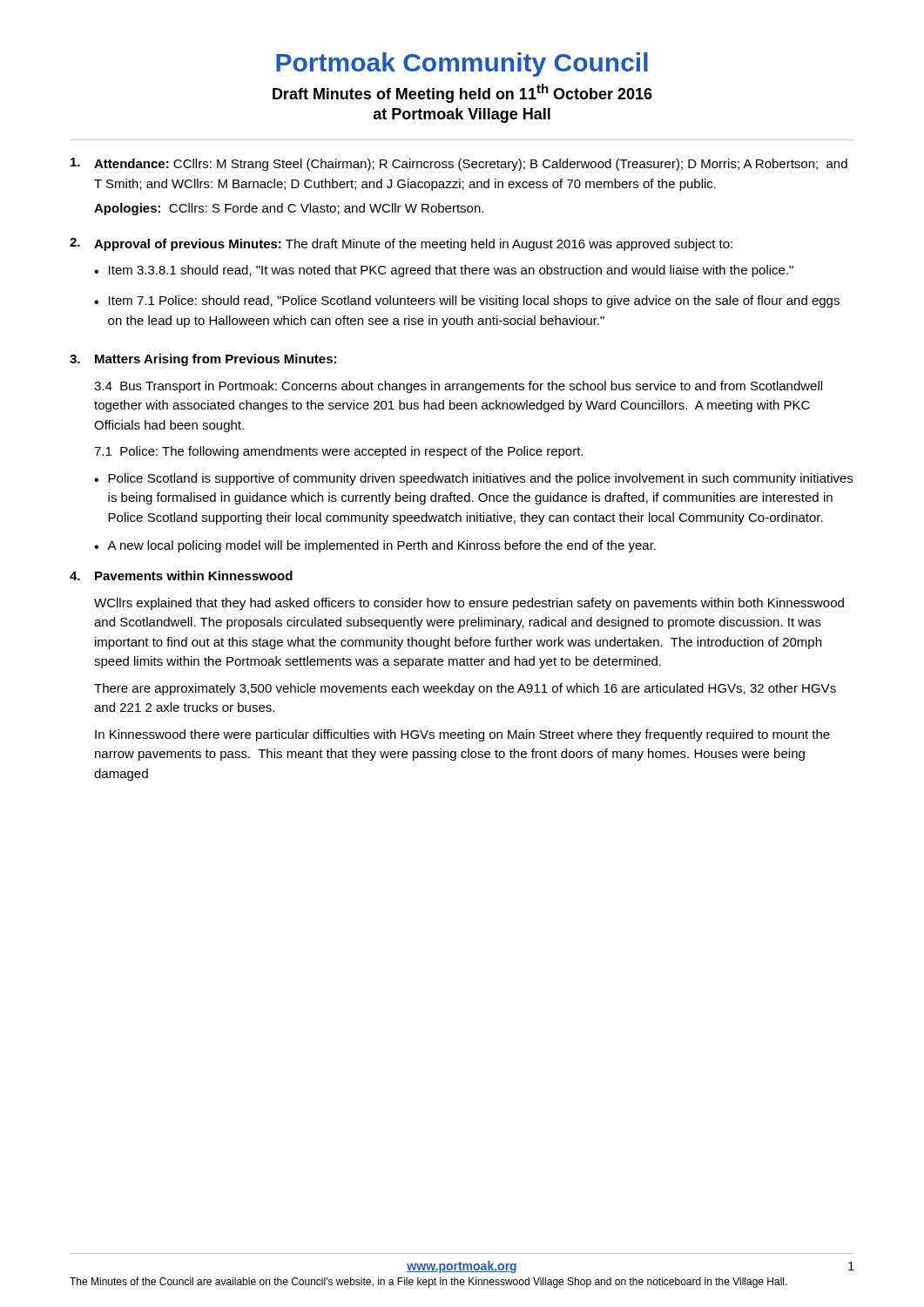924x1307 pixels.
Task: Click on the block starting "A new local policing model will be implemented"
Action: [382, 545]
